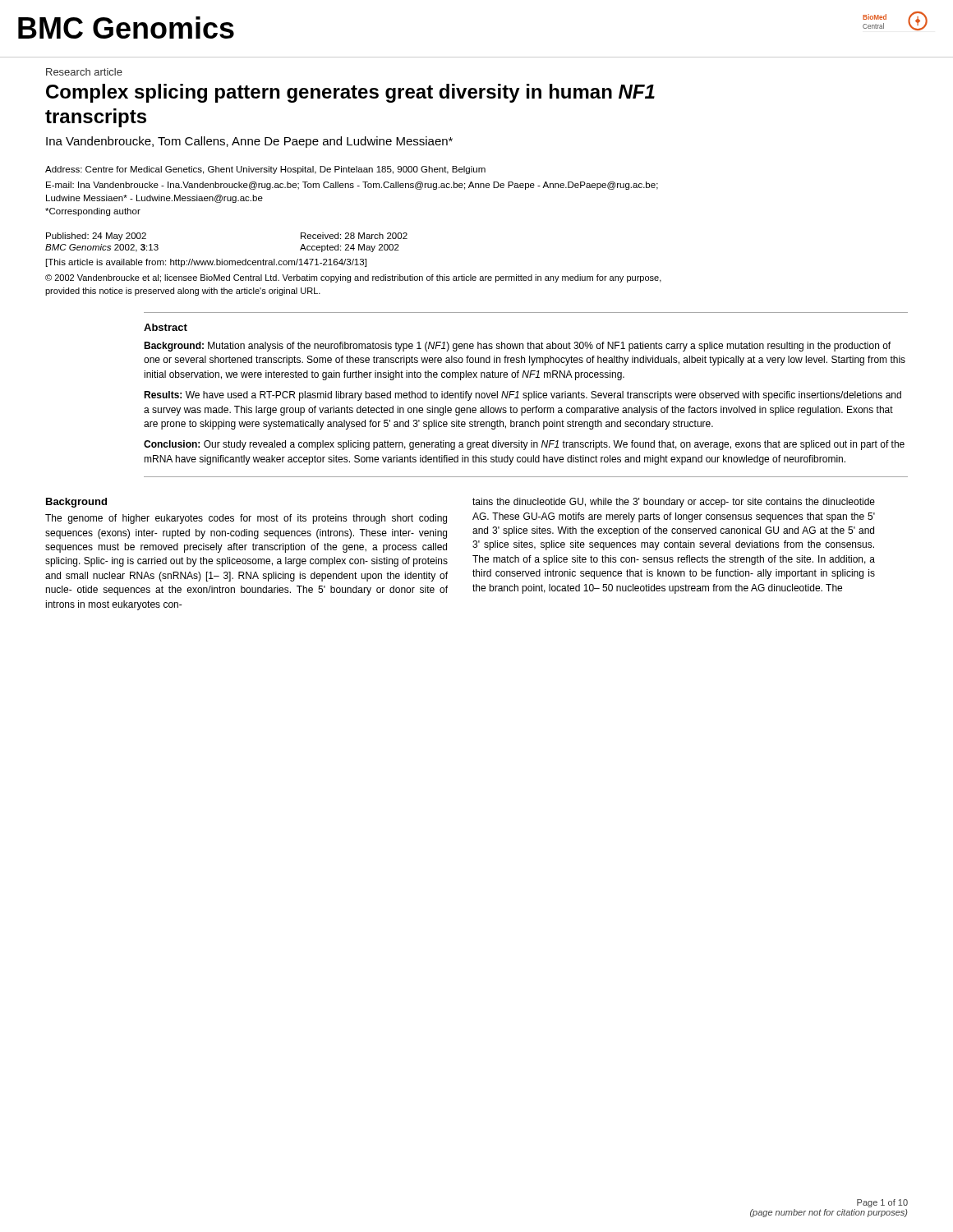Point to the block starting "Address: Centre for Medical Genetics,"
953x1232 pixels.
pyautogui.click(x=266, y=169)
